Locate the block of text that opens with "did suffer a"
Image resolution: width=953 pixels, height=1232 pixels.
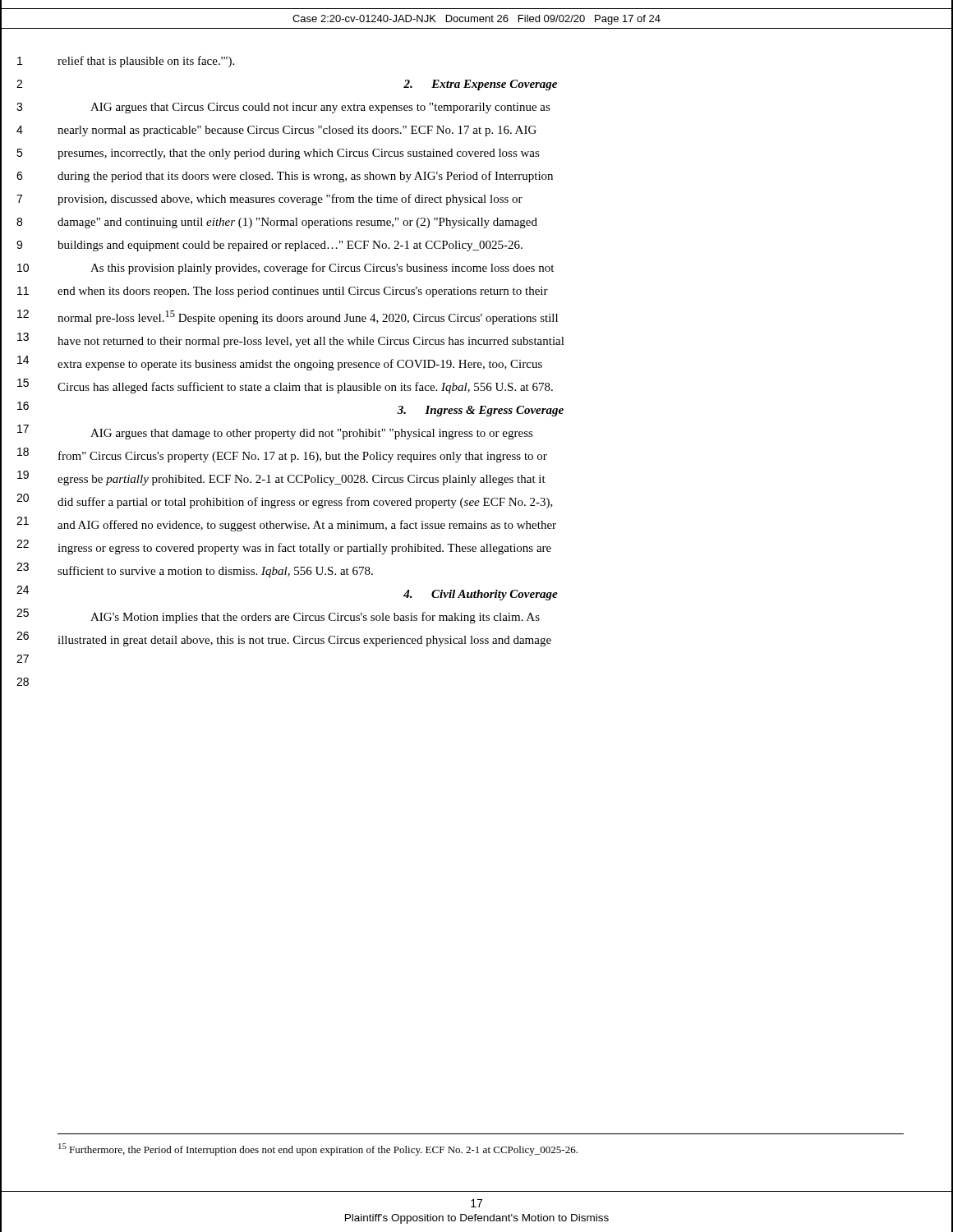click(x=305, y=502)
